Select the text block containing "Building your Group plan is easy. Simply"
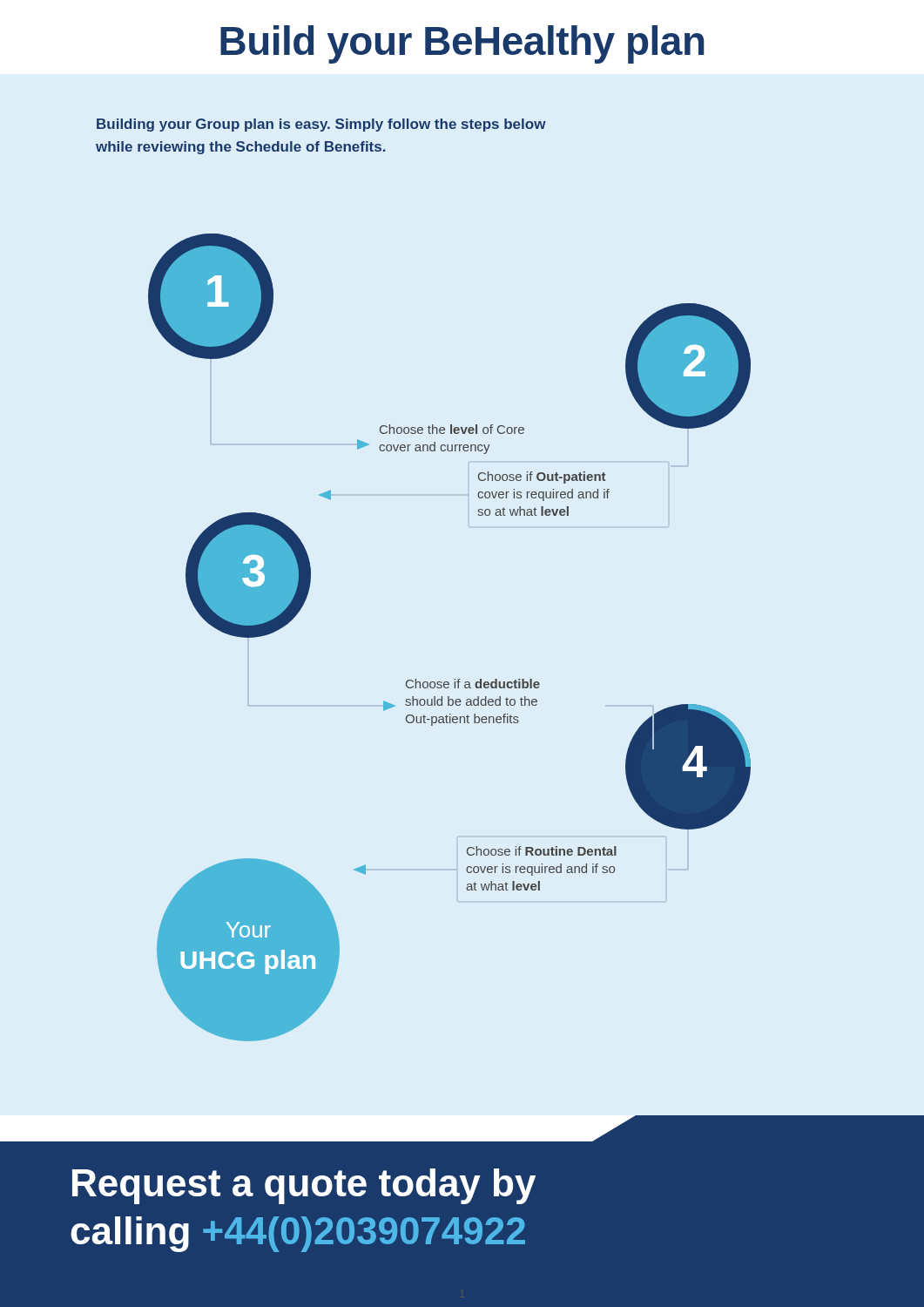924x1307 pixels. click(x=321, y=135)
